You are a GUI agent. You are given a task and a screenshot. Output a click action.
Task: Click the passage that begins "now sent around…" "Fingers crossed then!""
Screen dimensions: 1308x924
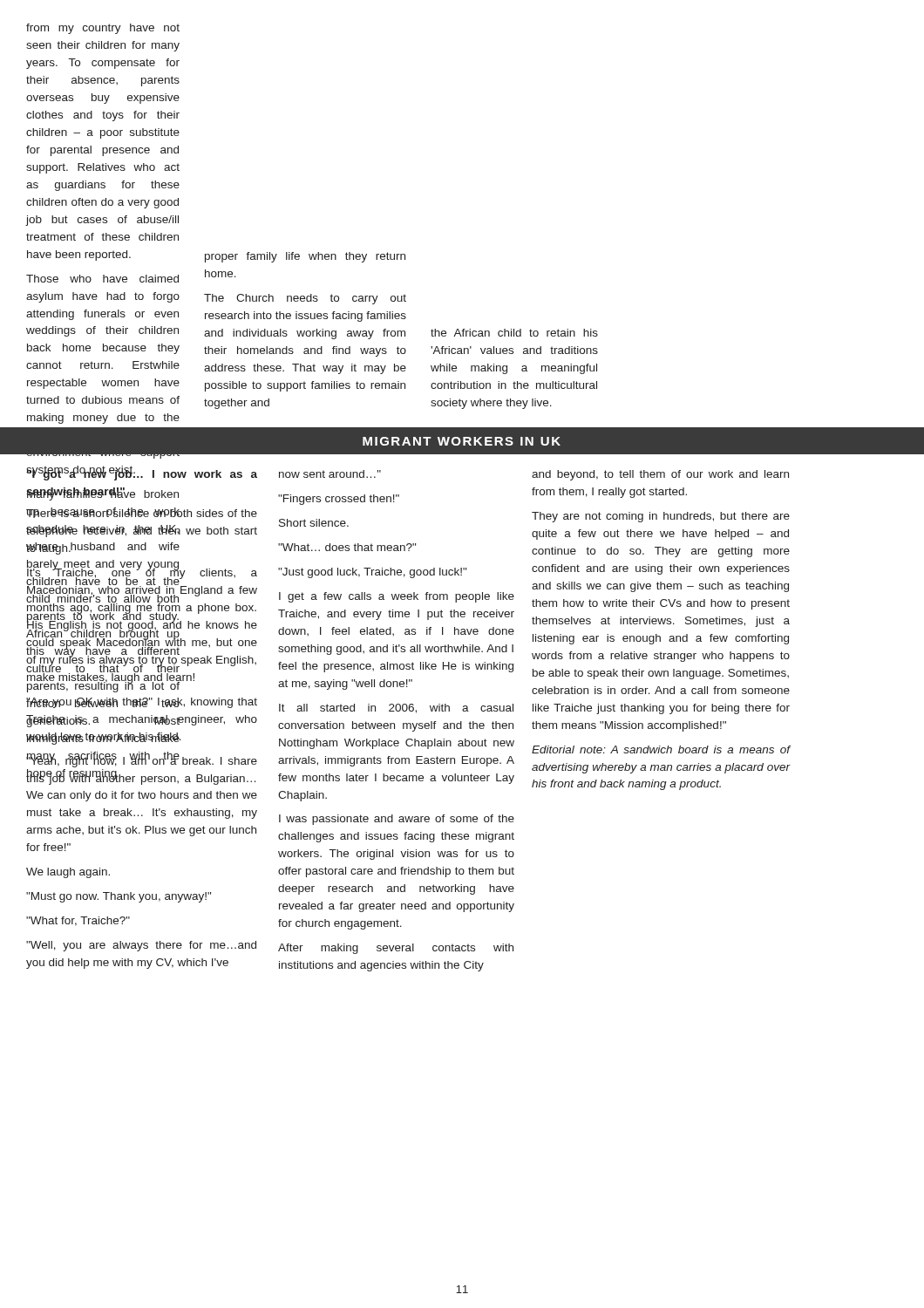click(396, 720)
